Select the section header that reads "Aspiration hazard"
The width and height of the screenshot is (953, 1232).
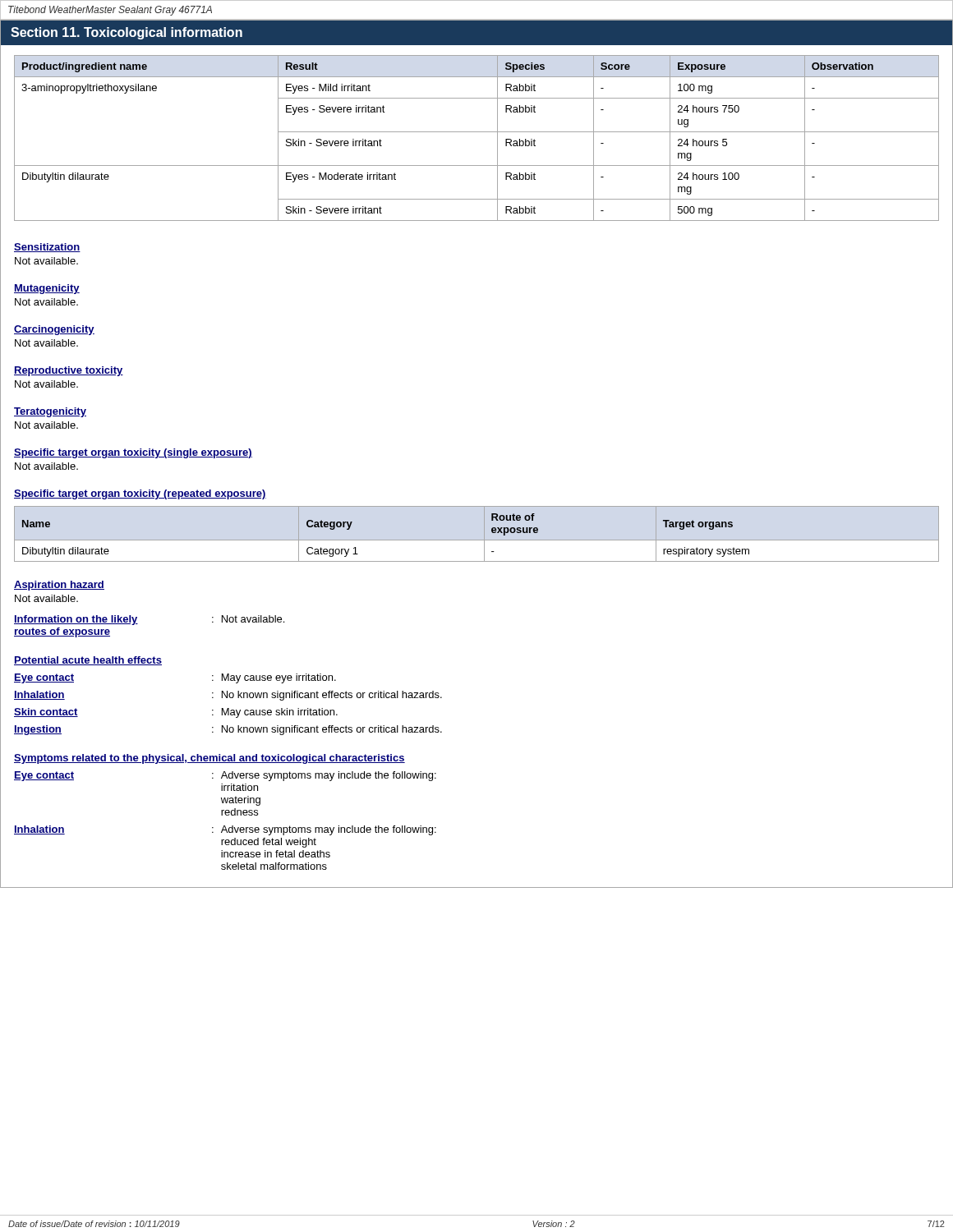(59, 584)
